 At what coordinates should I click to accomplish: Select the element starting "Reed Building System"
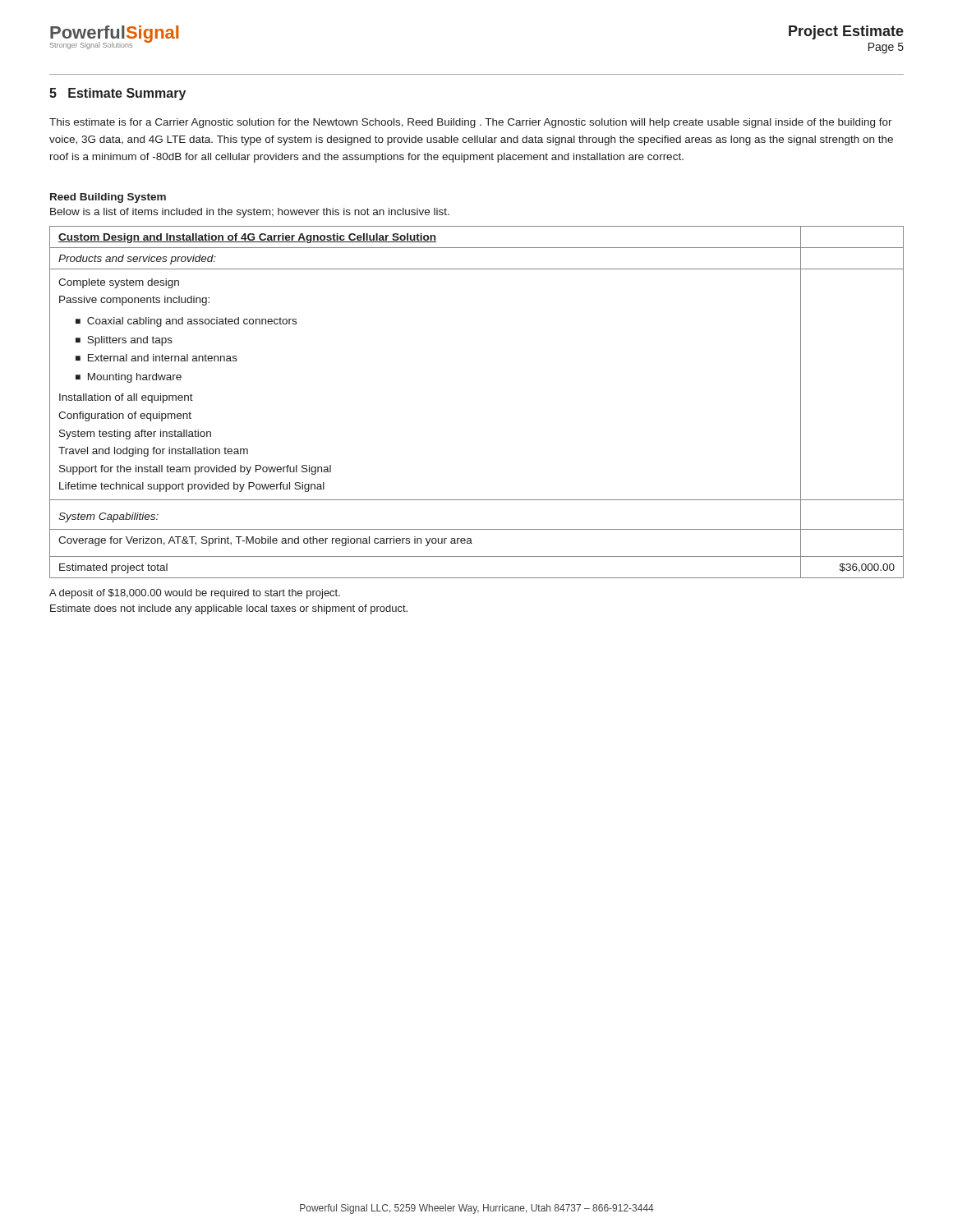point(108,197)
